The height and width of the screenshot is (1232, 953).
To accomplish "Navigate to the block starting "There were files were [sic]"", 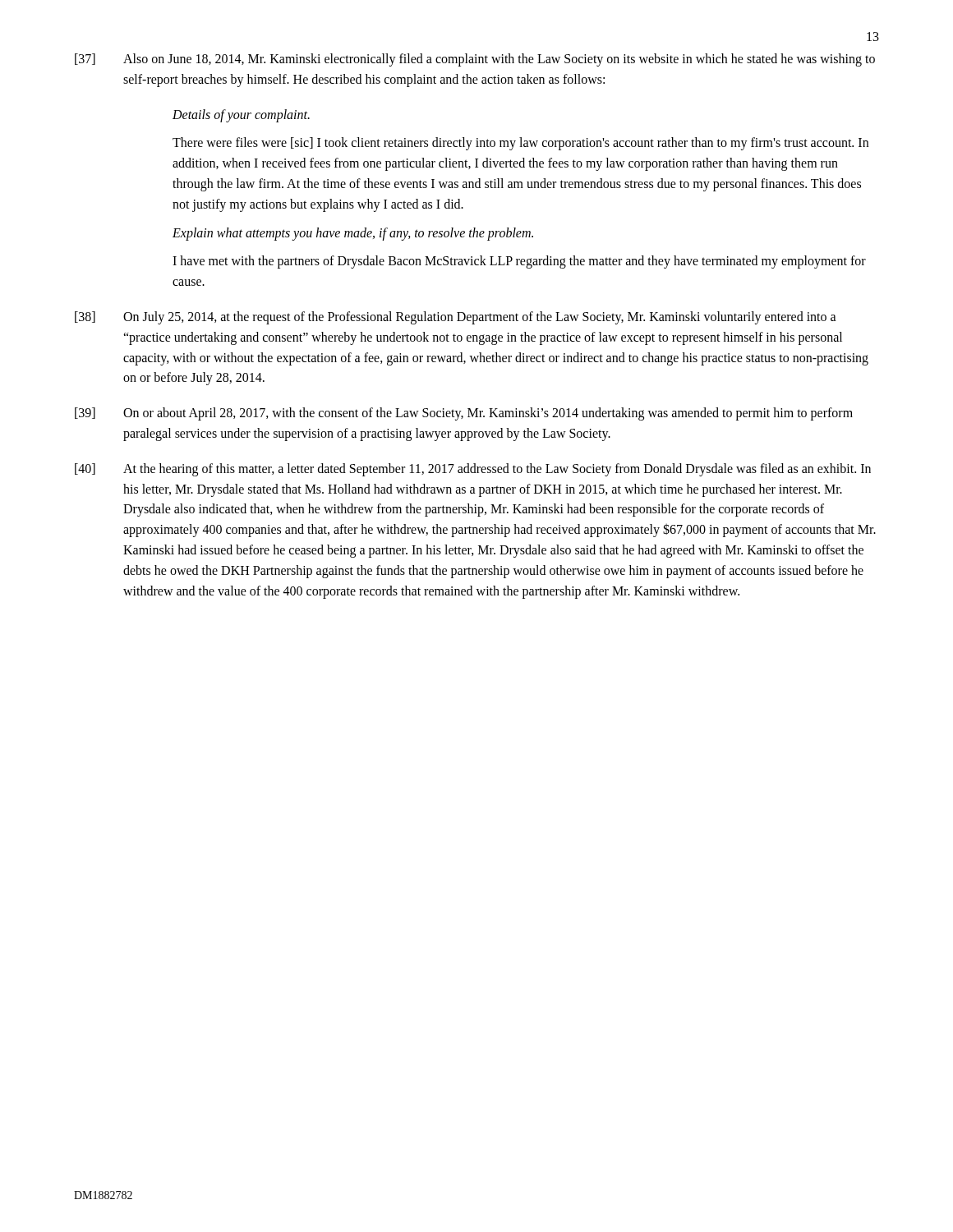I will coord(521,173).
